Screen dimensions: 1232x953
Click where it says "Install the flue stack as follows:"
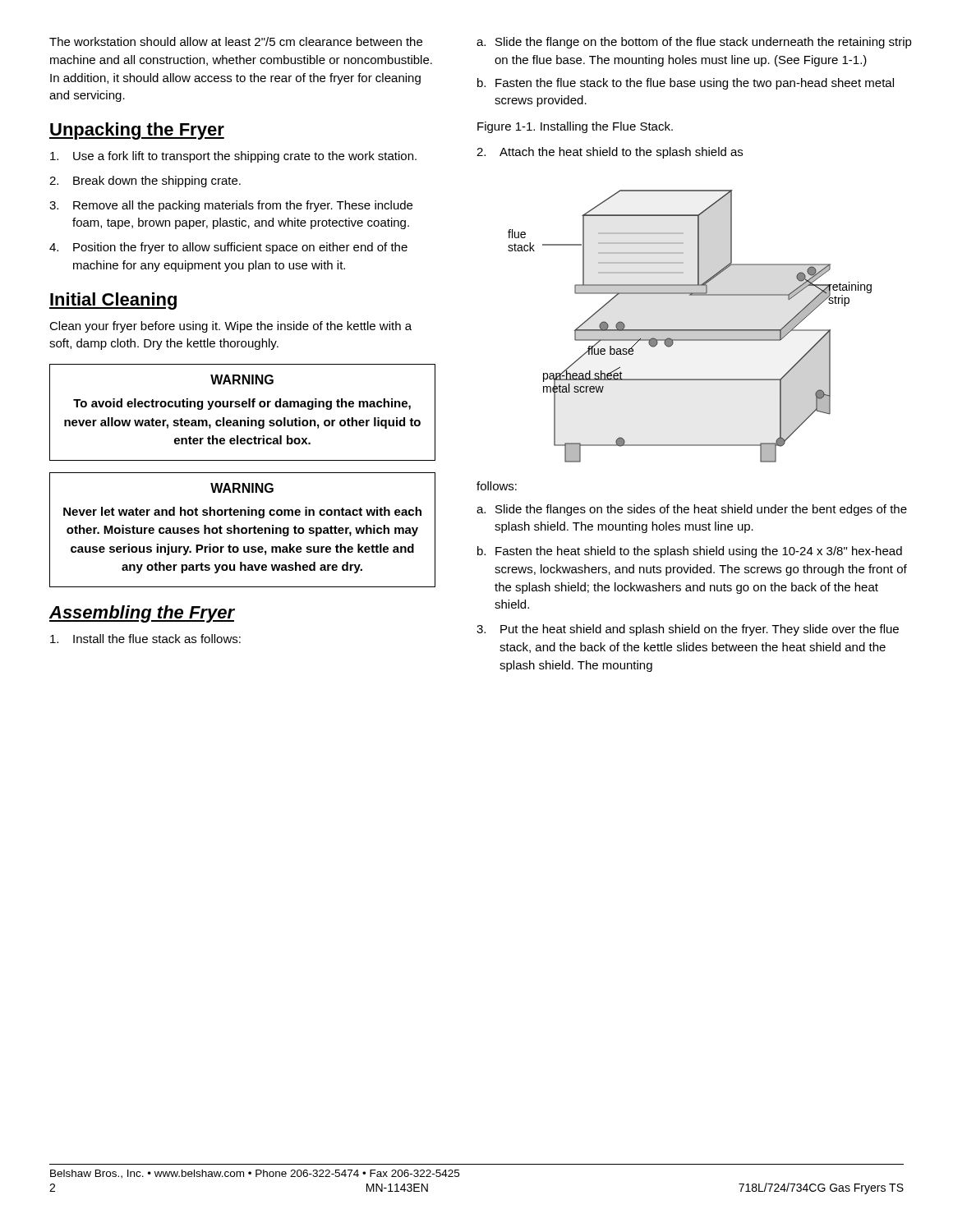[242, 638]
